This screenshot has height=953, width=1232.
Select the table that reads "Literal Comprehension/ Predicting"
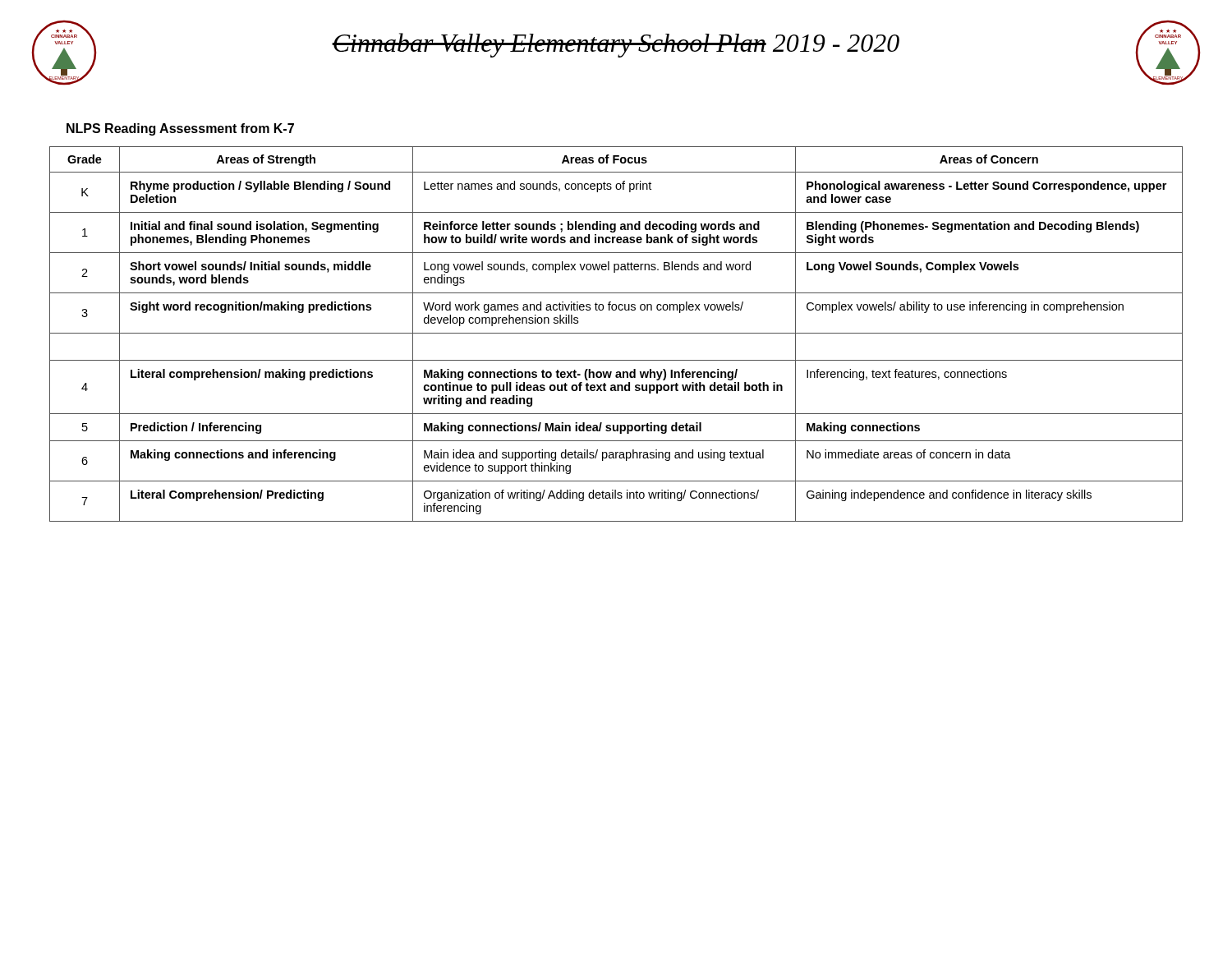616,334
